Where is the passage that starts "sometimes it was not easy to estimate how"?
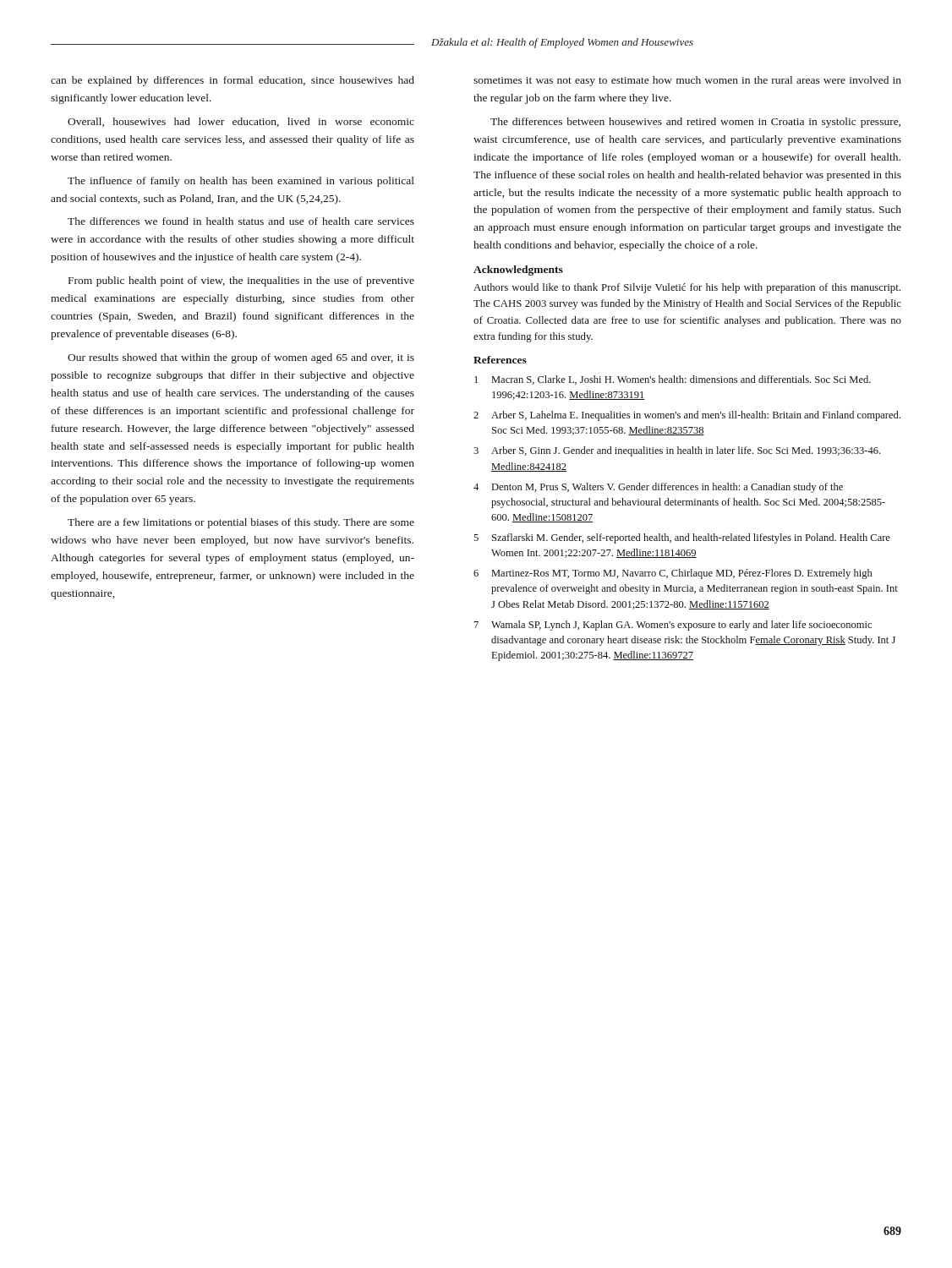Image resolution: width=952 pixels, height=1268 pixels. click(687, 163)
